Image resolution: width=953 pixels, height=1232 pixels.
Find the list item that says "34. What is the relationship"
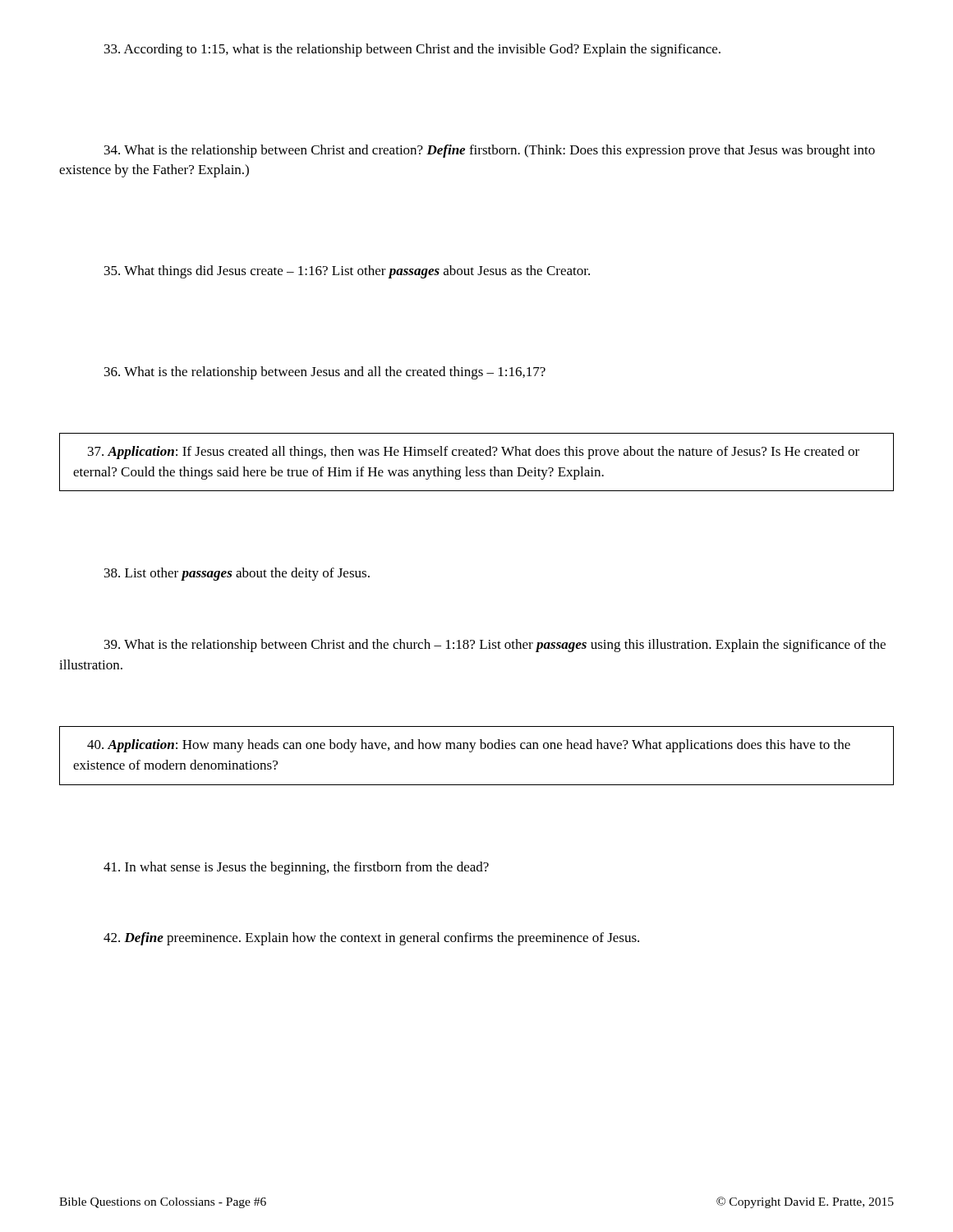tap(467, 160)
